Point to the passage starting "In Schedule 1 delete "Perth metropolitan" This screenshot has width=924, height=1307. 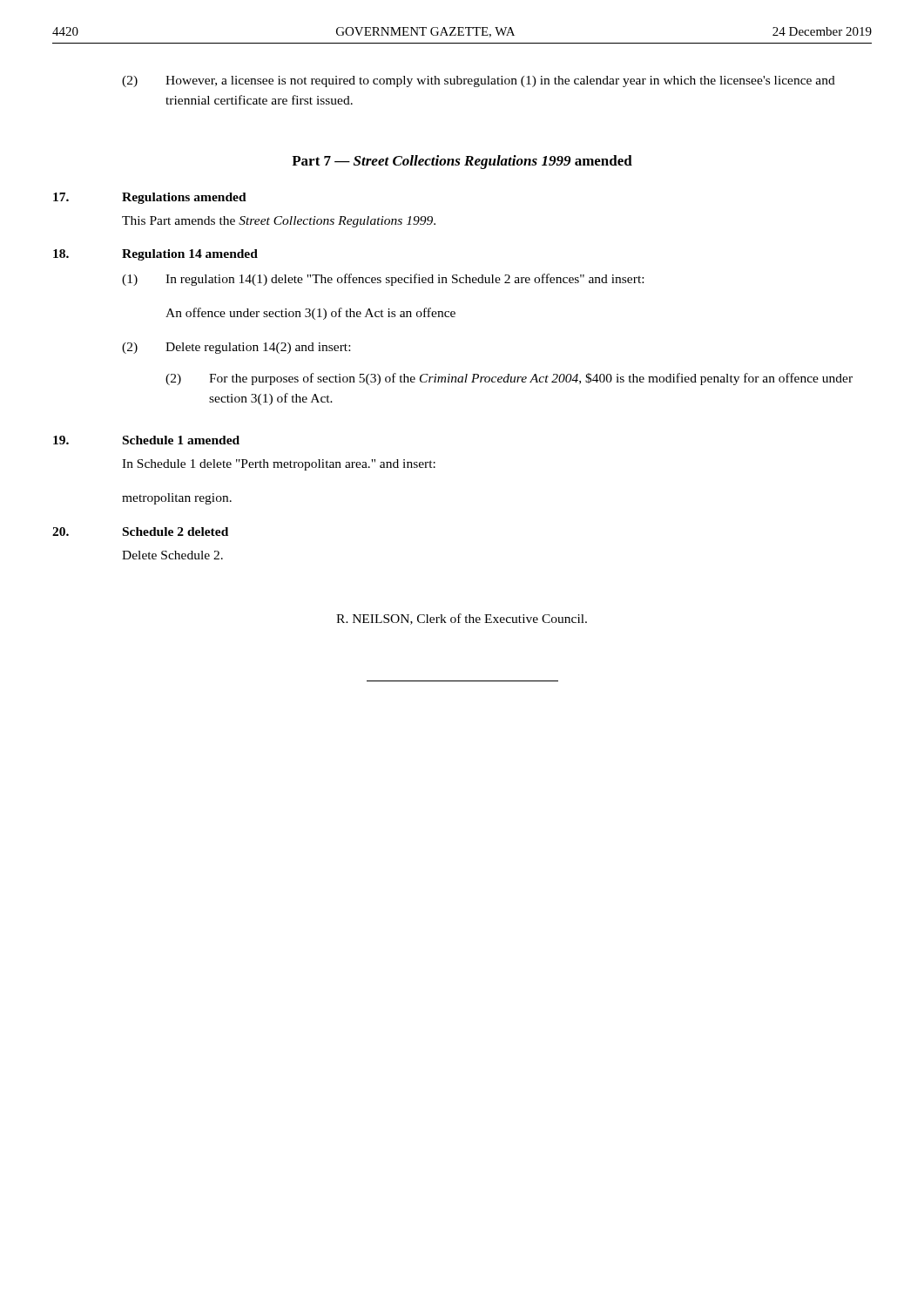point(279,463)
